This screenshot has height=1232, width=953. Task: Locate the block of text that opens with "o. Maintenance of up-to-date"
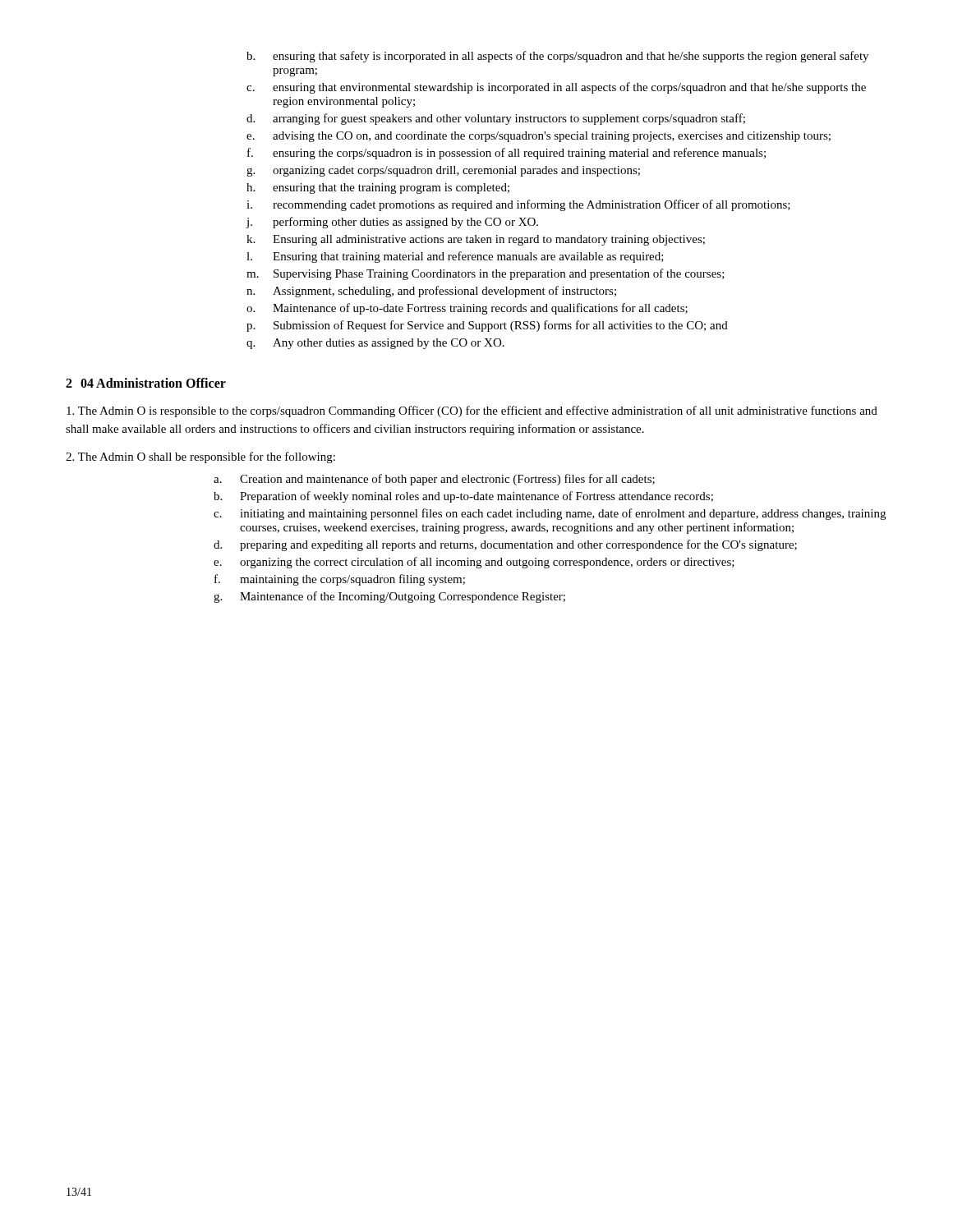coord(567,308)
